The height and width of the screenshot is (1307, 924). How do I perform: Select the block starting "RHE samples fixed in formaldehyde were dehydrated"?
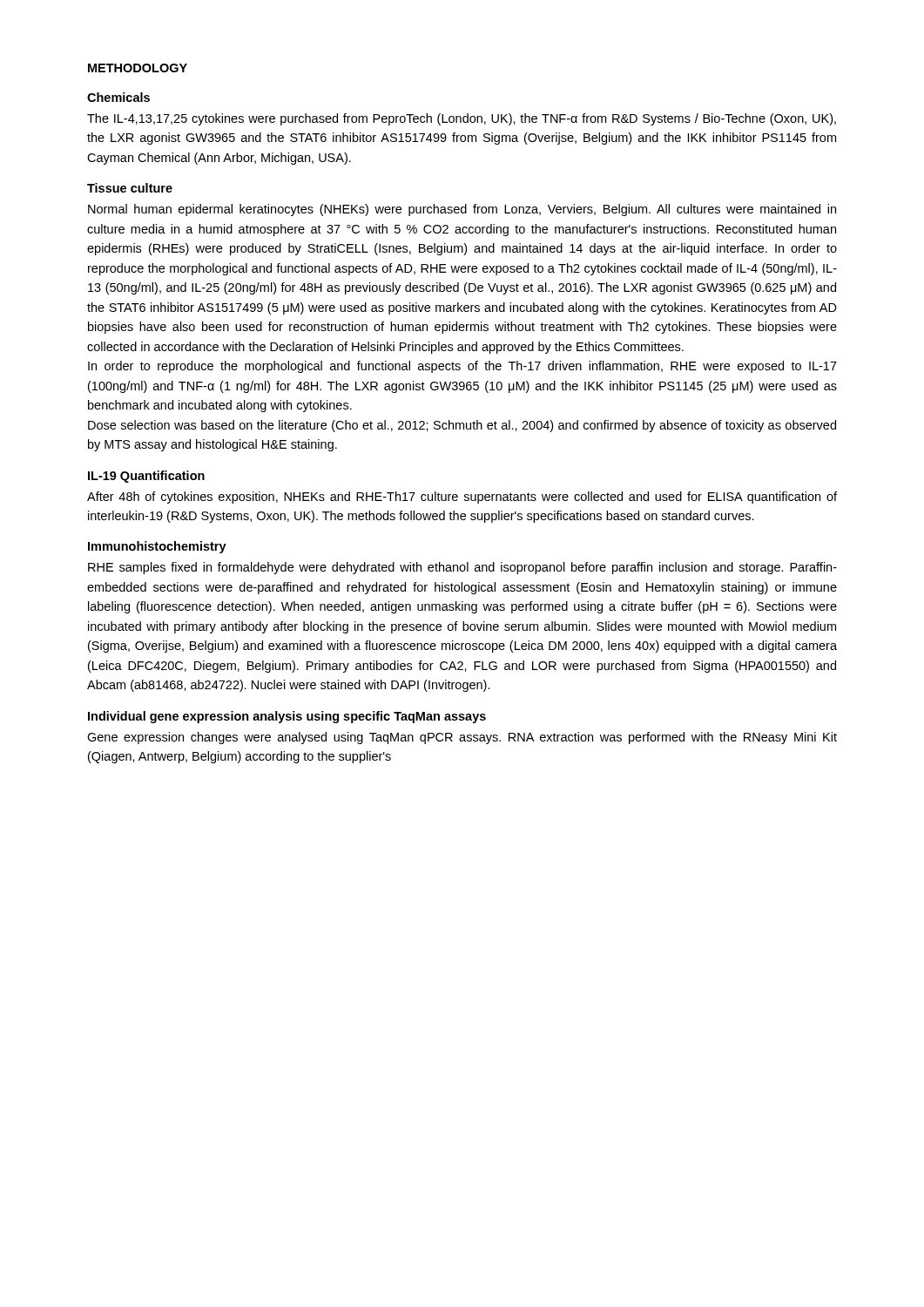click(462, 626)
